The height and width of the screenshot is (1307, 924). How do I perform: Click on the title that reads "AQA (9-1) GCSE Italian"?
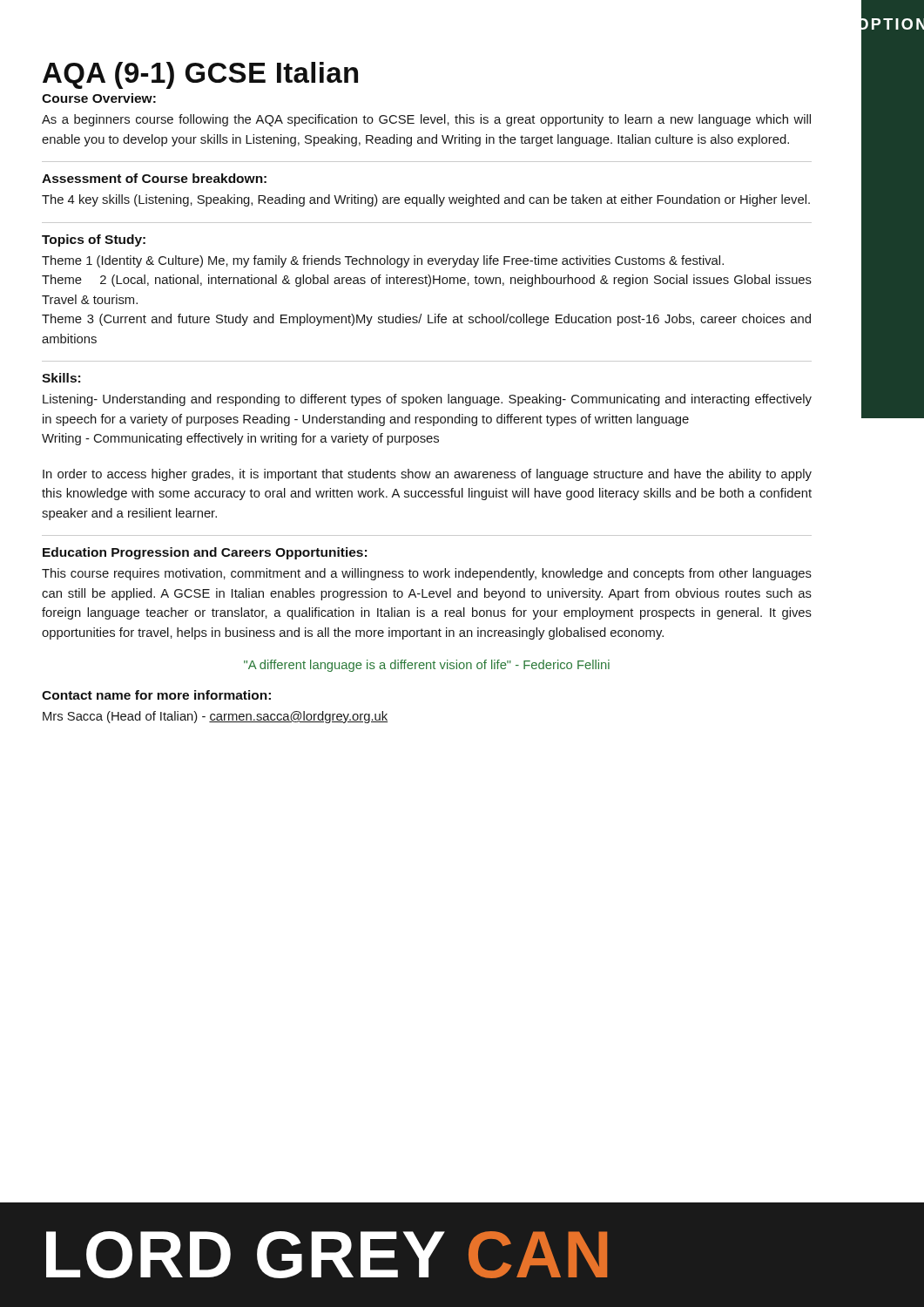click(201, 73)
